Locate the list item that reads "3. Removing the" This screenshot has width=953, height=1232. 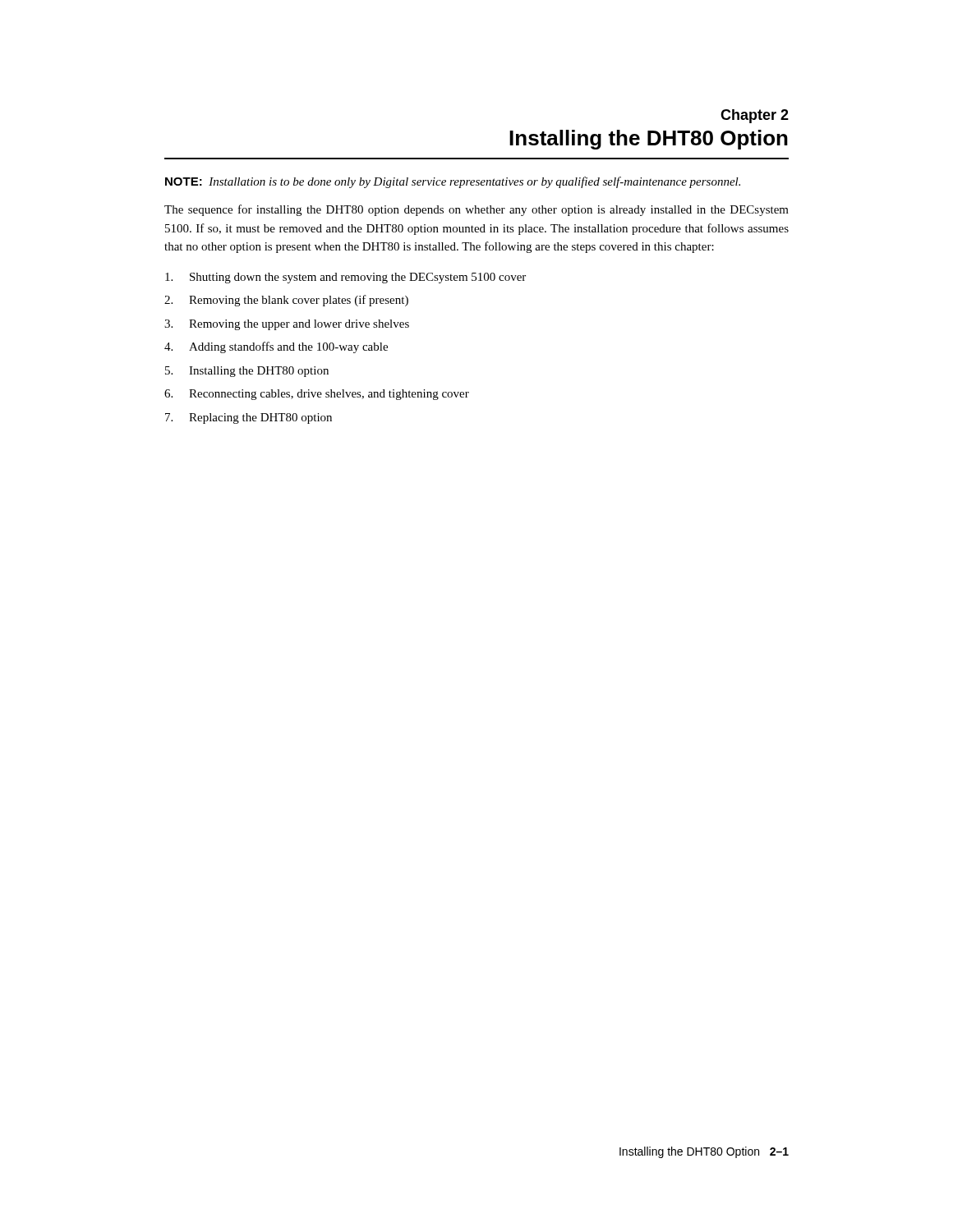(x=287, y=323)
